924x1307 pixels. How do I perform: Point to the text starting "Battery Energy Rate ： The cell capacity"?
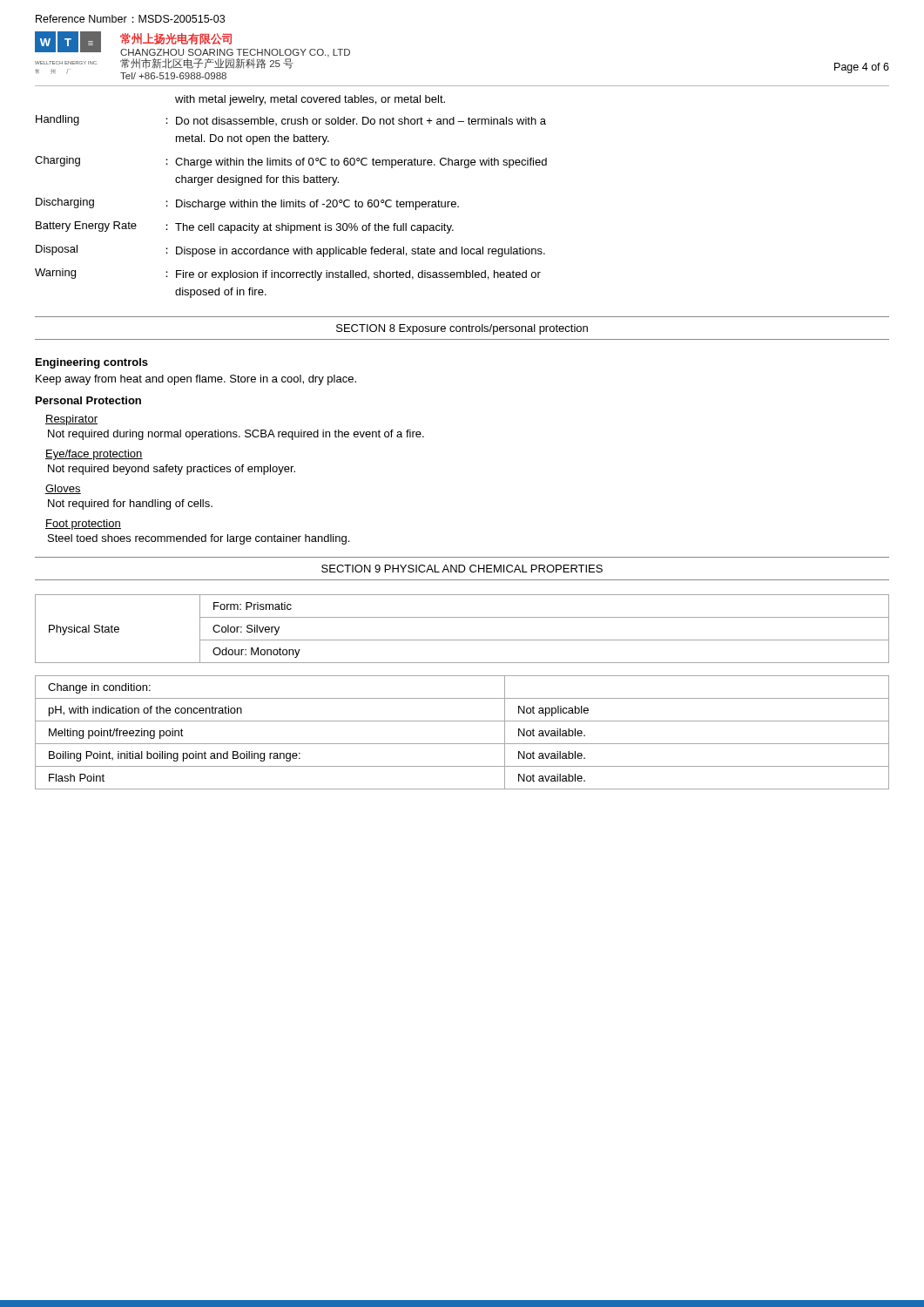click(245, 227)
